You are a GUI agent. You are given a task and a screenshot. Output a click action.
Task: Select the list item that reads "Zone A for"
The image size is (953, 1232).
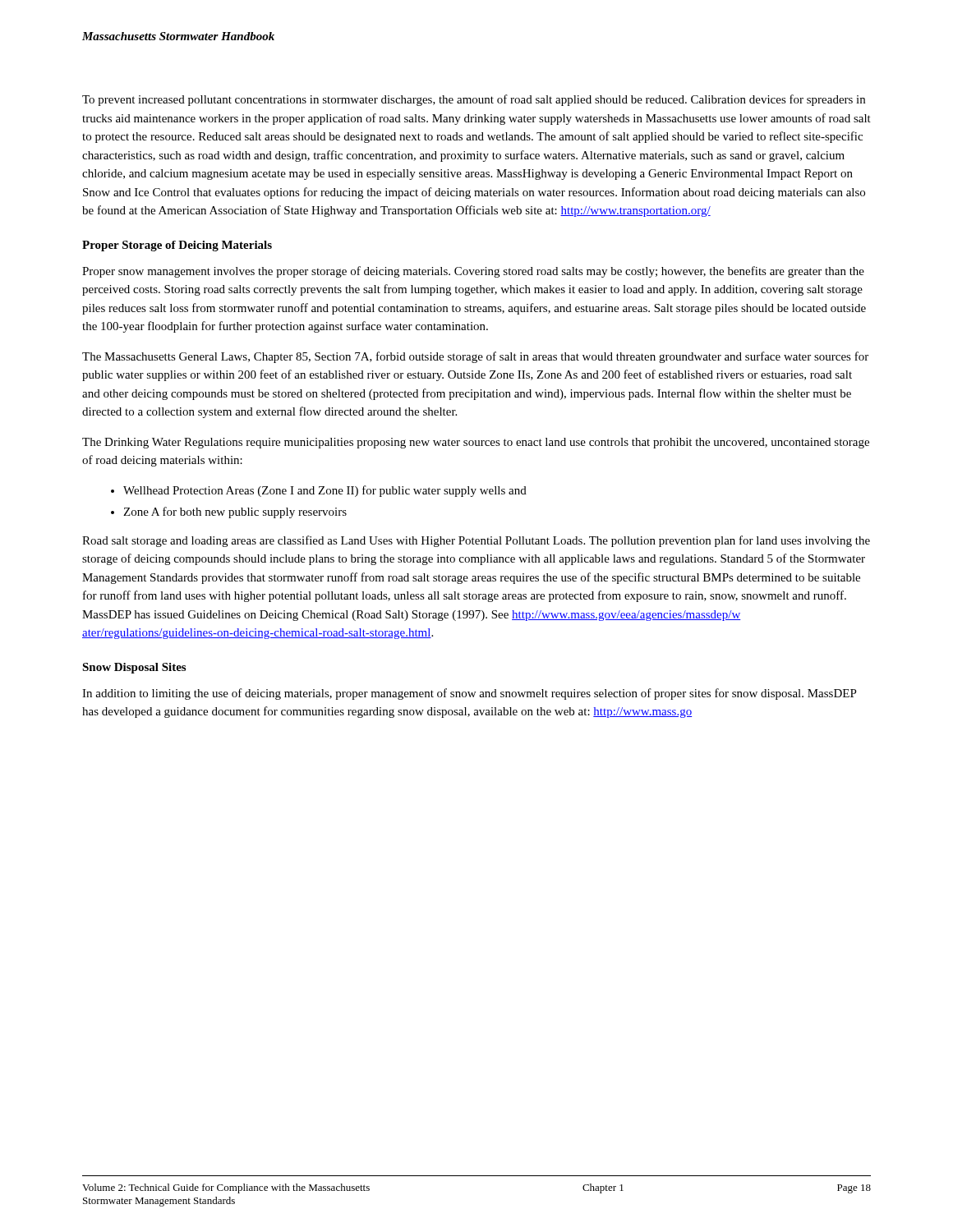click(235, 513)
